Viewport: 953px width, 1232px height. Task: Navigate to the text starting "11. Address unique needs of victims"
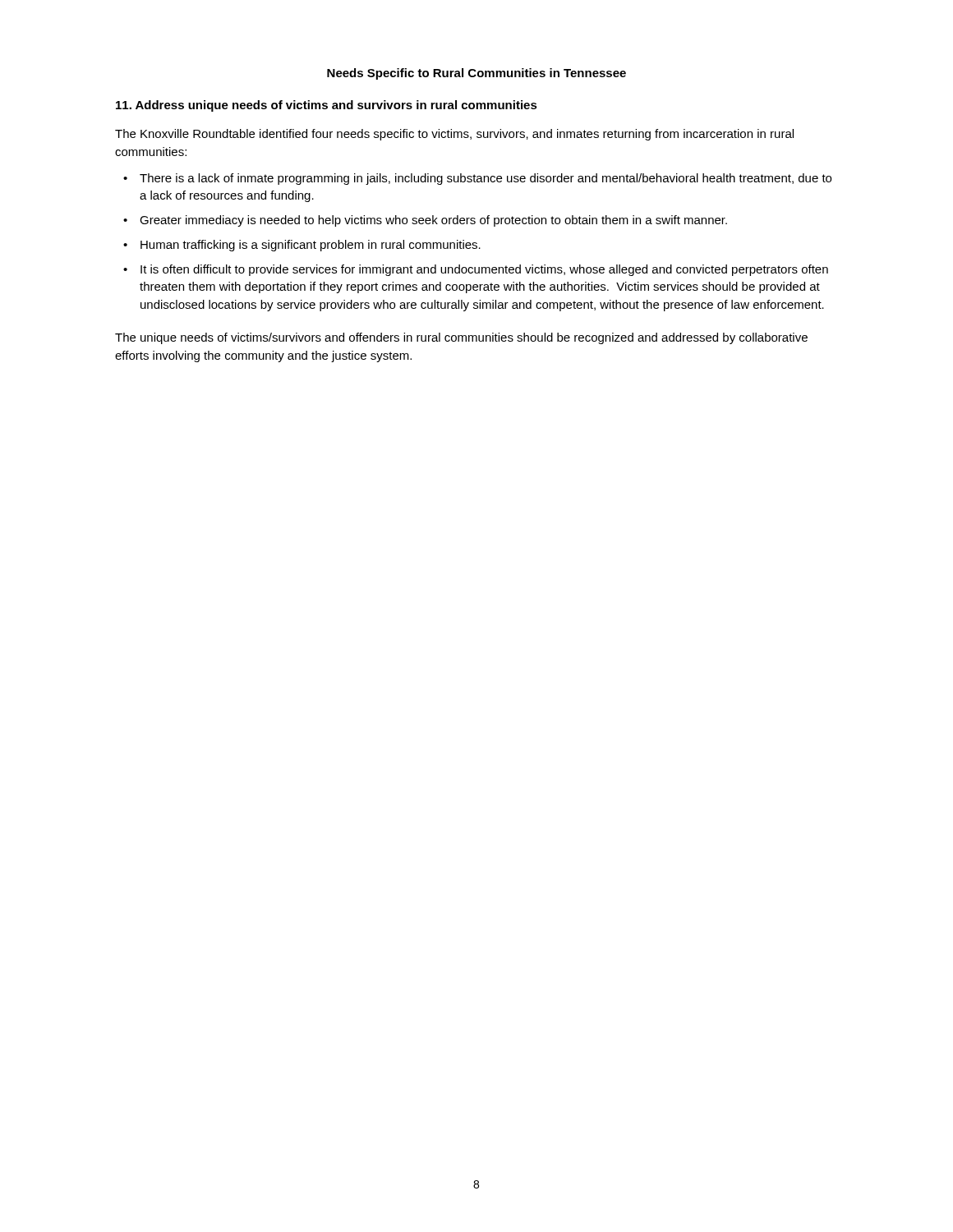coord(326,105)
